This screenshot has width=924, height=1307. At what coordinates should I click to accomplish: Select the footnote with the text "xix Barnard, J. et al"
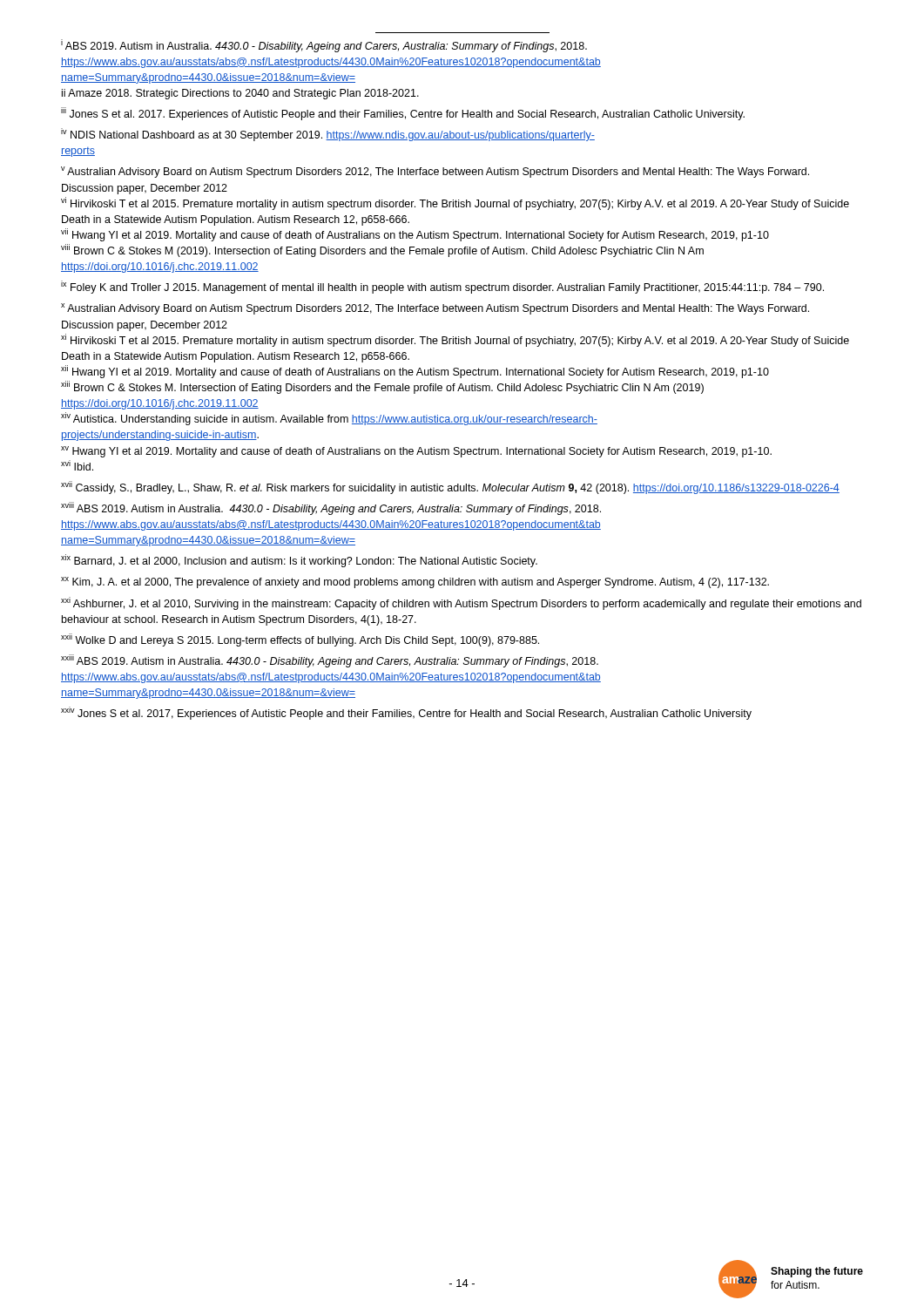tap(299, 561)
